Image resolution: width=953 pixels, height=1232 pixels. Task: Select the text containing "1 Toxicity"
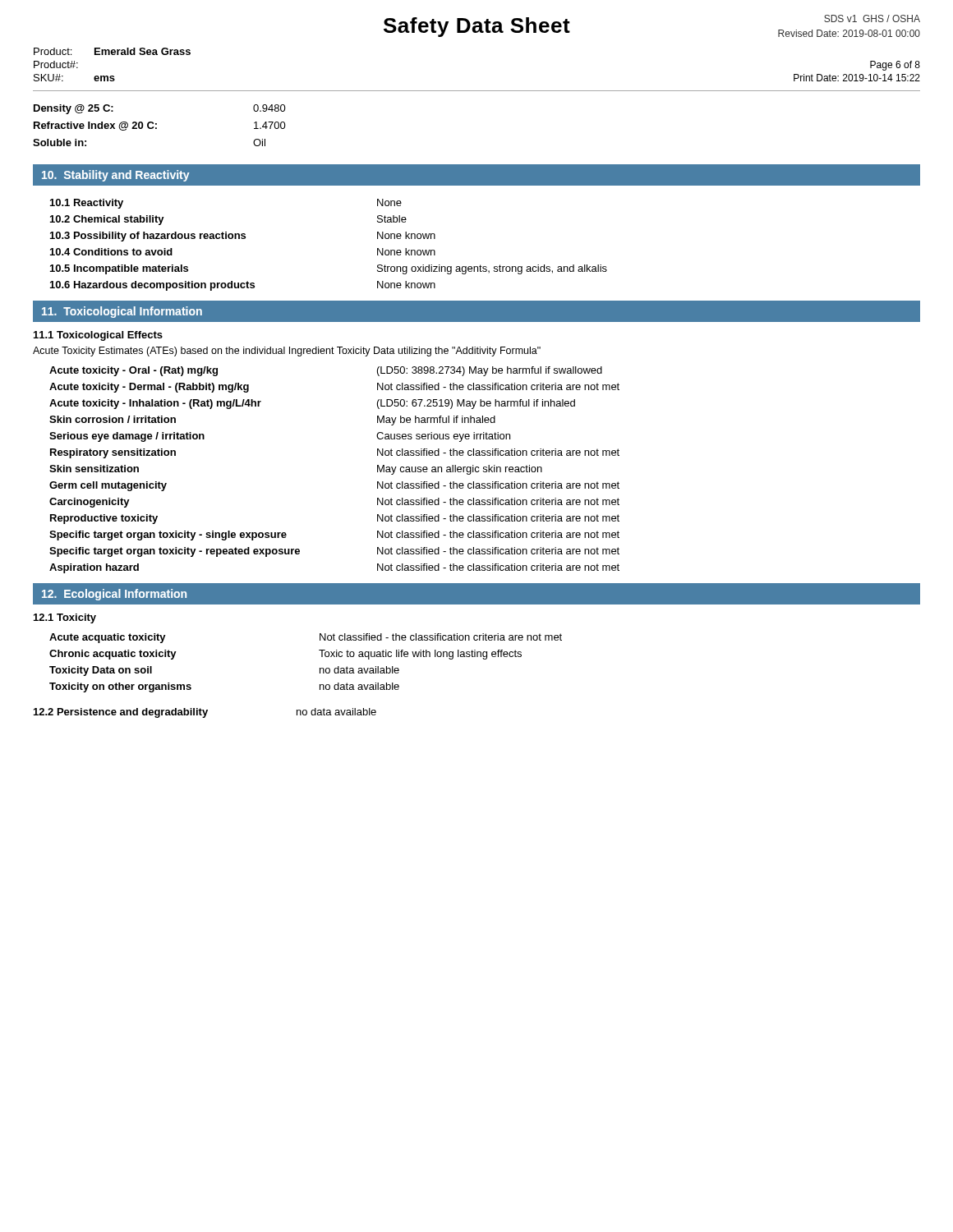[65, 617]
